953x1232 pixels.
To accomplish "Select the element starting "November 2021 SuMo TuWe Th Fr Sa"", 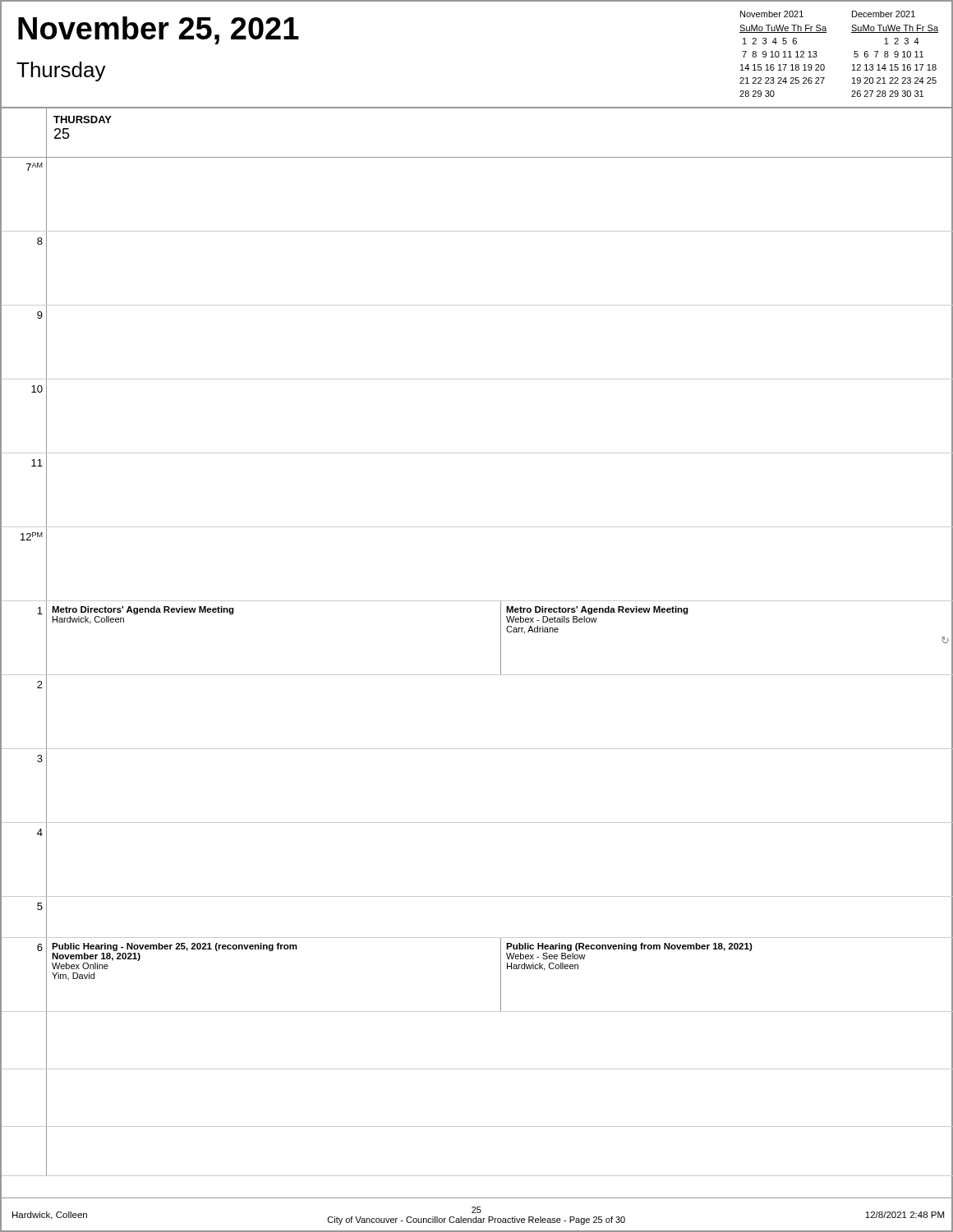I will click(783, 54).
